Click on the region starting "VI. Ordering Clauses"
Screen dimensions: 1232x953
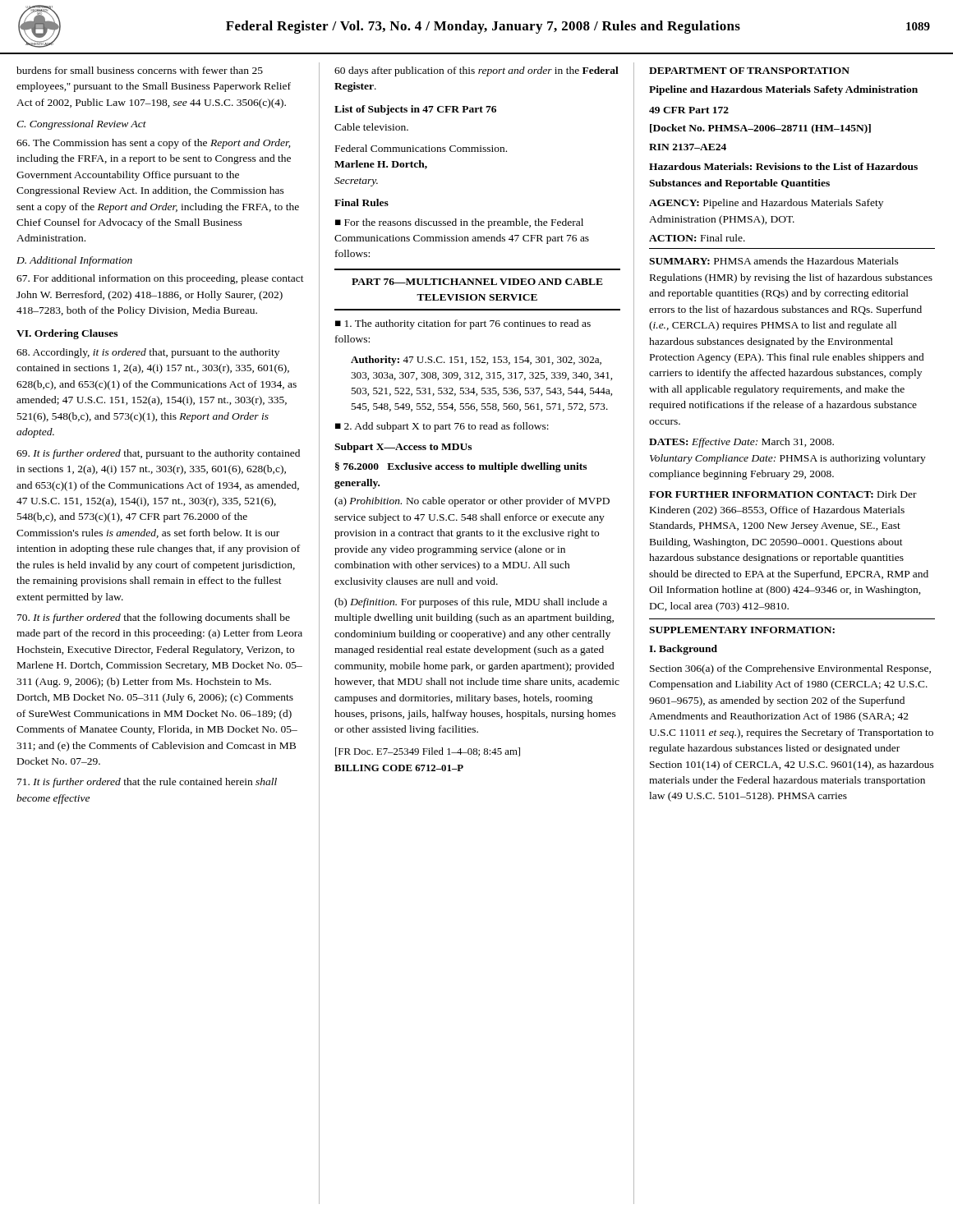(67, 333)
